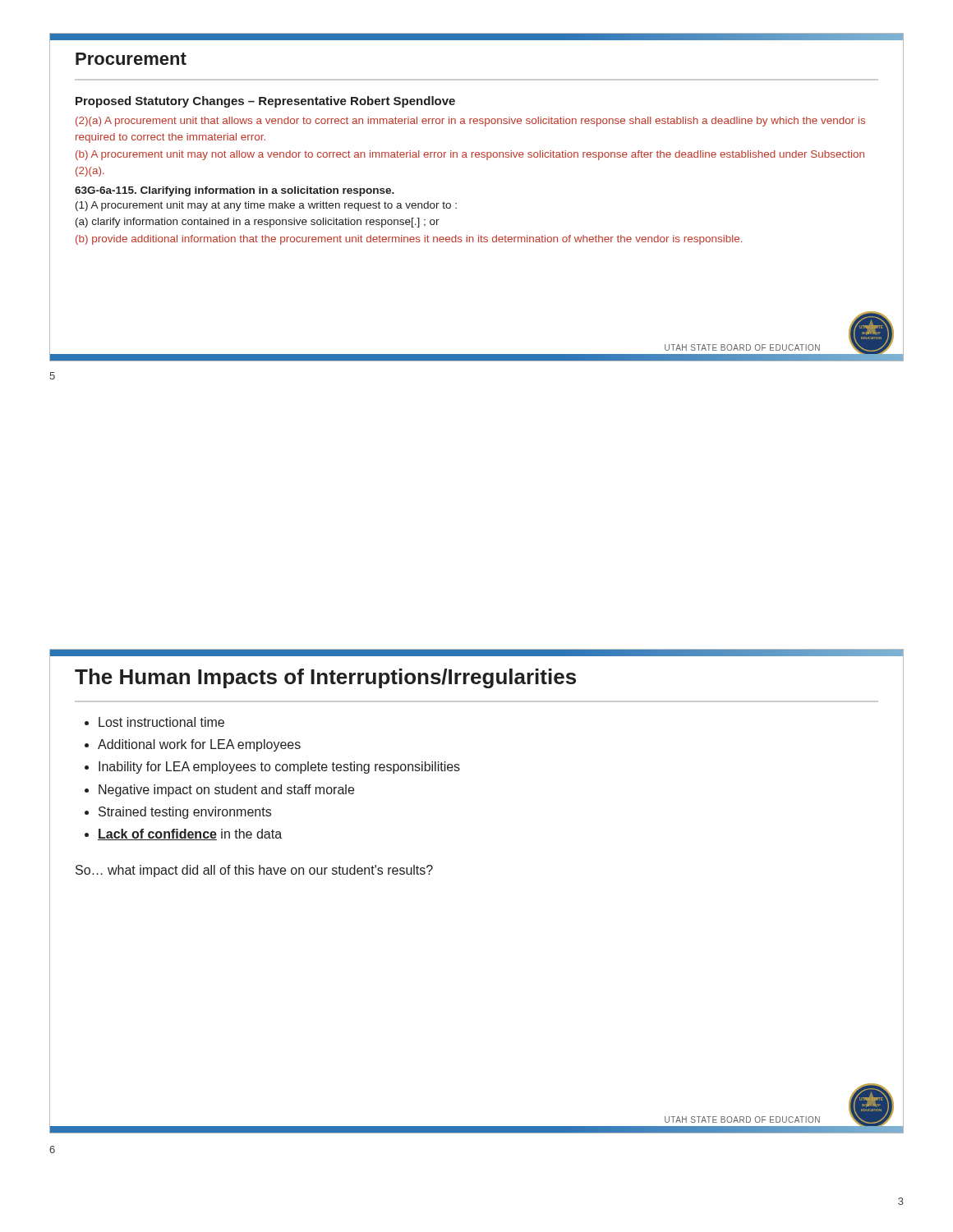Where is the passage that starts "(2)(a) A procurement unit that"?

(470, 129)
